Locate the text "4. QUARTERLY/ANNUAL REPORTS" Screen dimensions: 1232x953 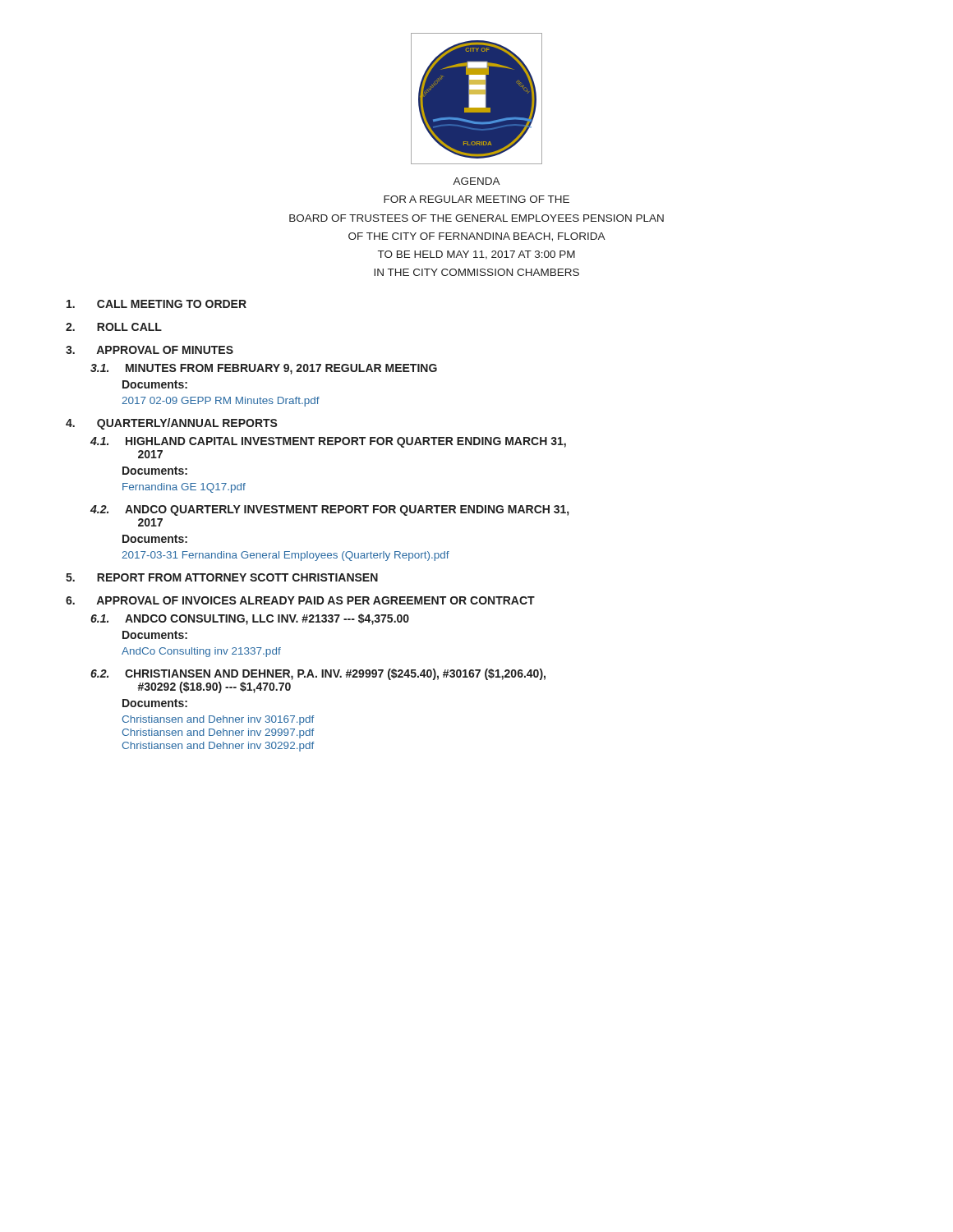pos(172,423)
